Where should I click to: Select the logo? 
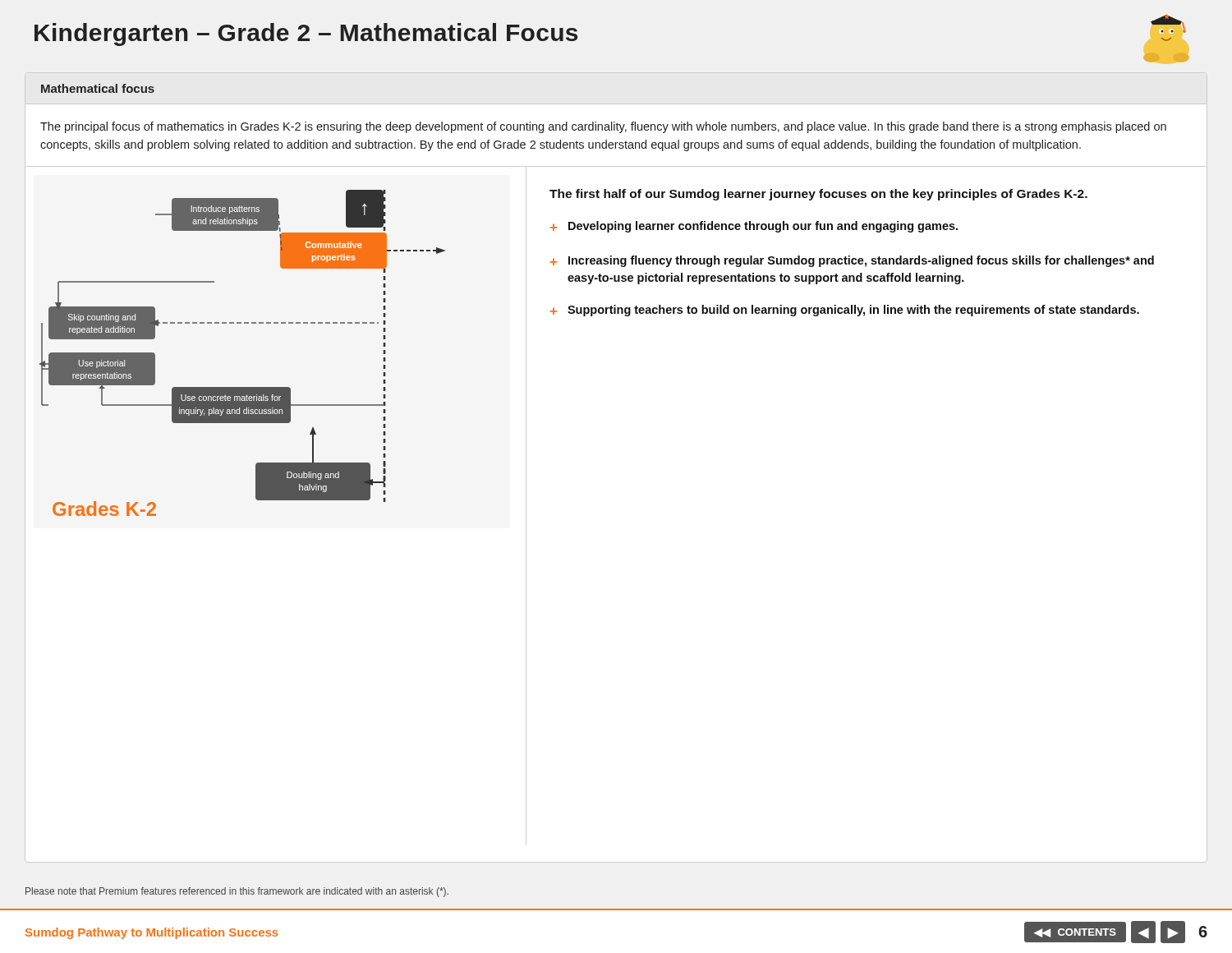1166,35
